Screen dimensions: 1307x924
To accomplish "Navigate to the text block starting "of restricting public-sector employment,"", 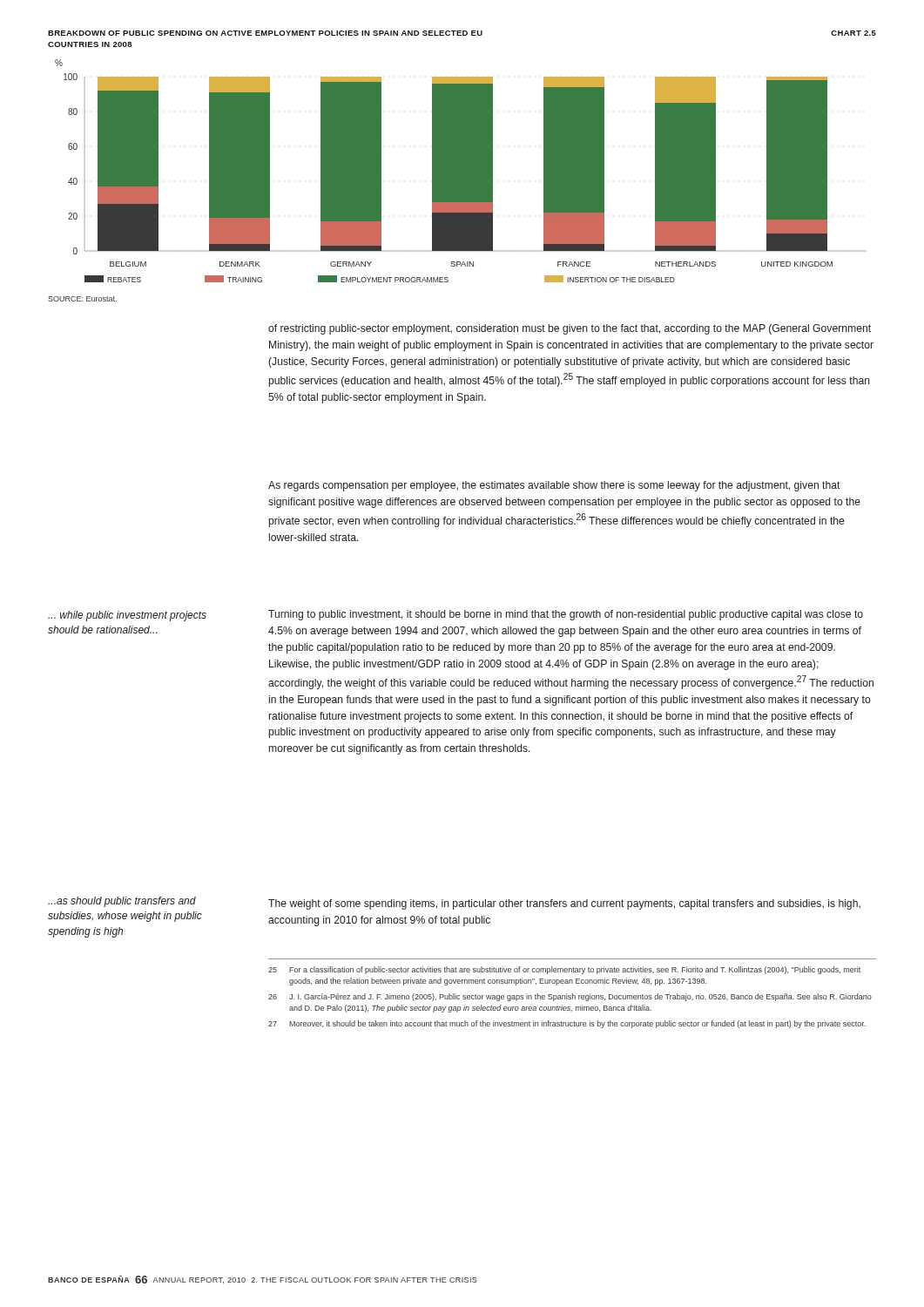I will pos(571,363).
